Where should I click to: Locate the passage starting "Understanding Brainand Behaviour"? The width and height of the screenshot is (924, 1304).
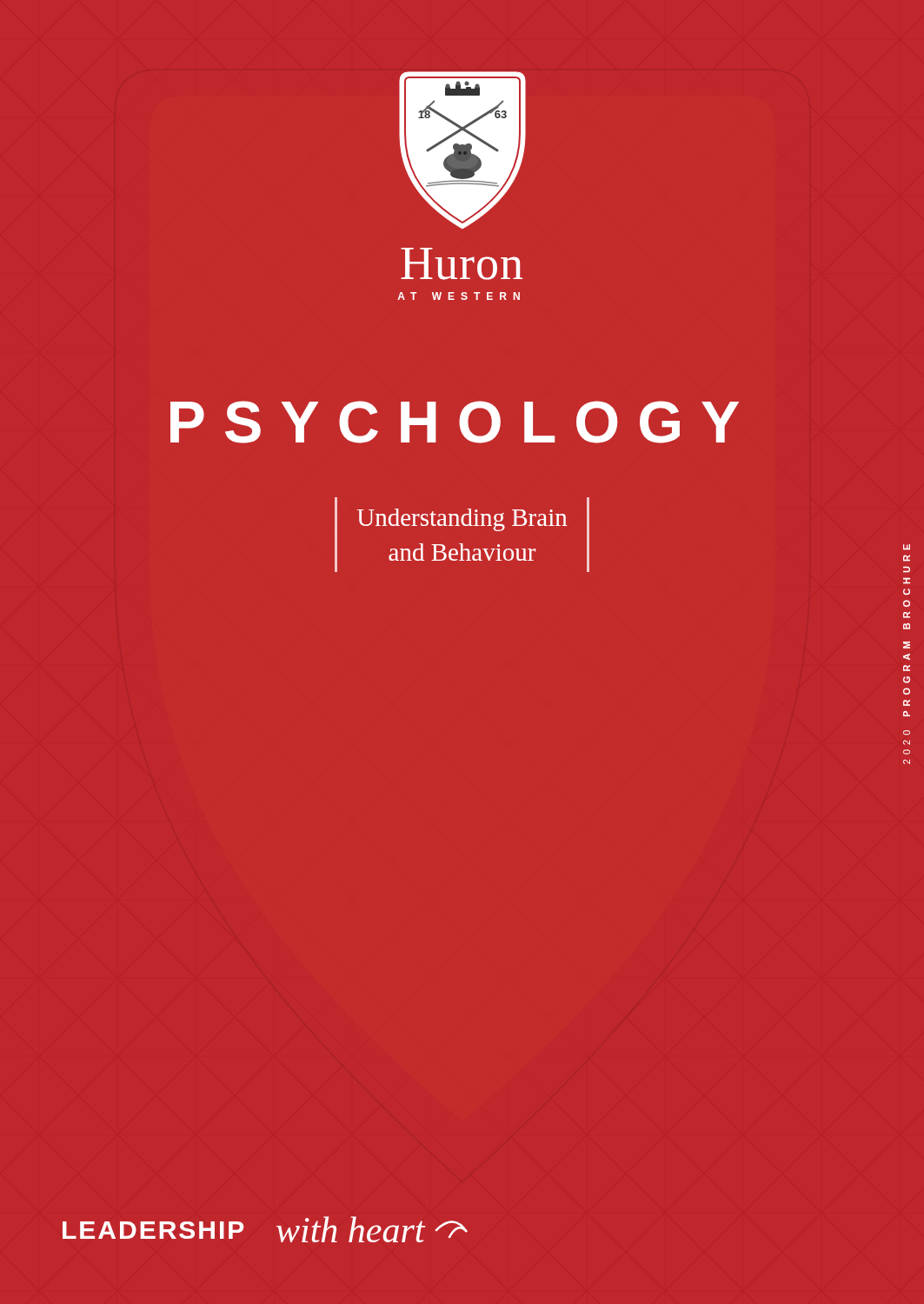(462, 535)
